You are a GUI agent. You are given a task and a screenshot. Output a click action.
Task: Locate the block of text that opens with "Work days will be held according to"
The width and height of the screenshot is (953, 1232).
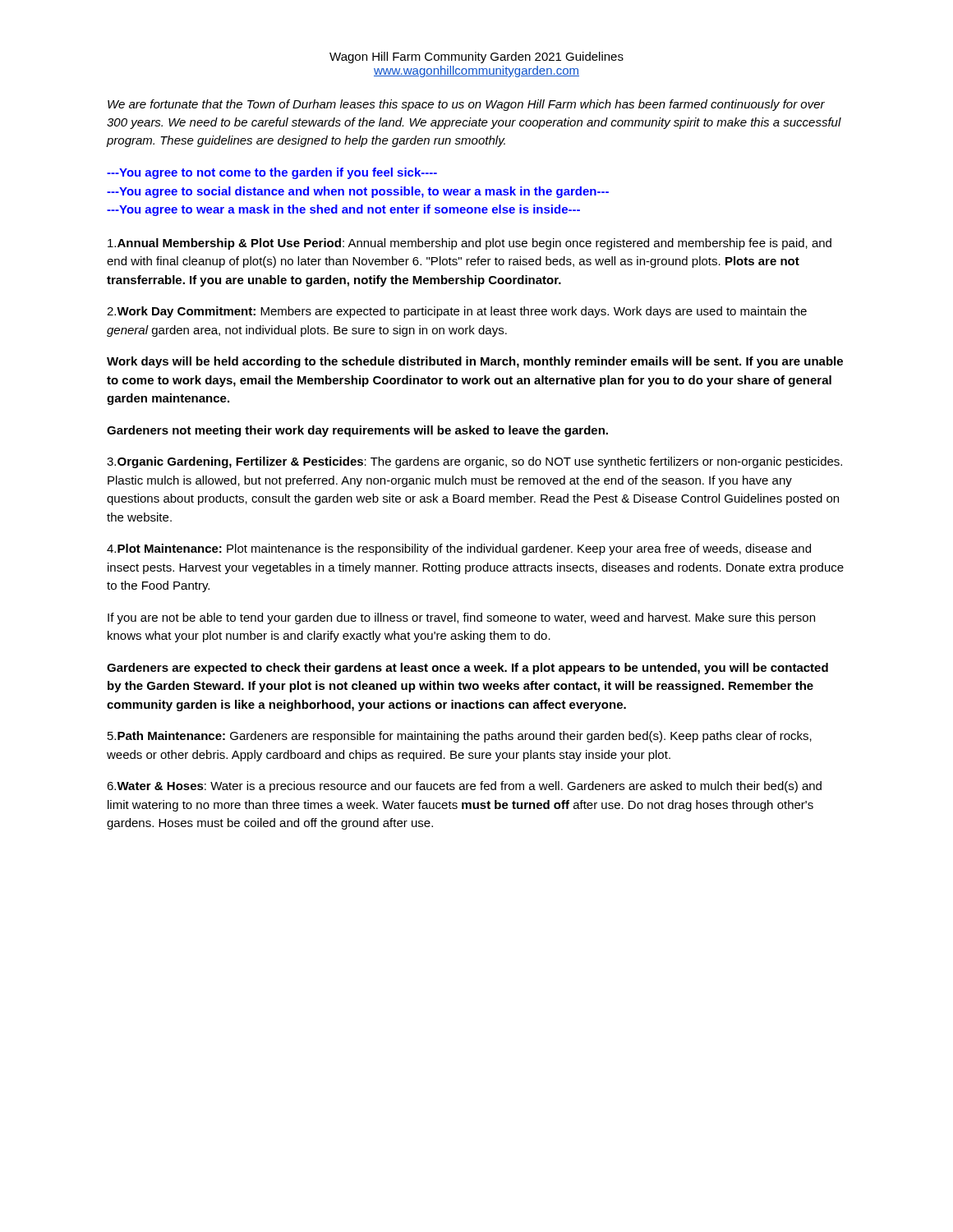[476, 380]
